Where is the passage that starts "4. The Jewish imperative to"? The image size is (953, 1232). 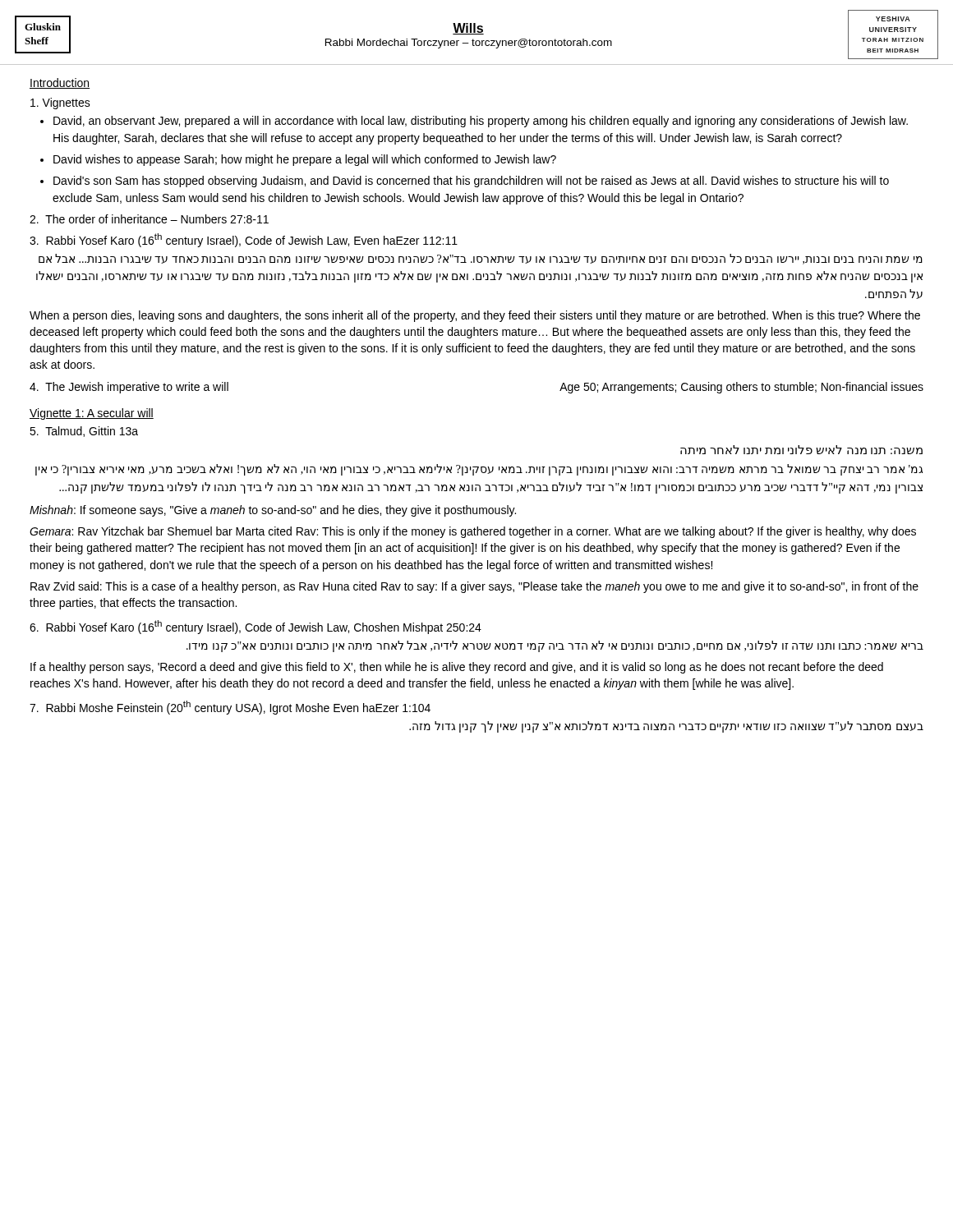(x=129, y=387)
